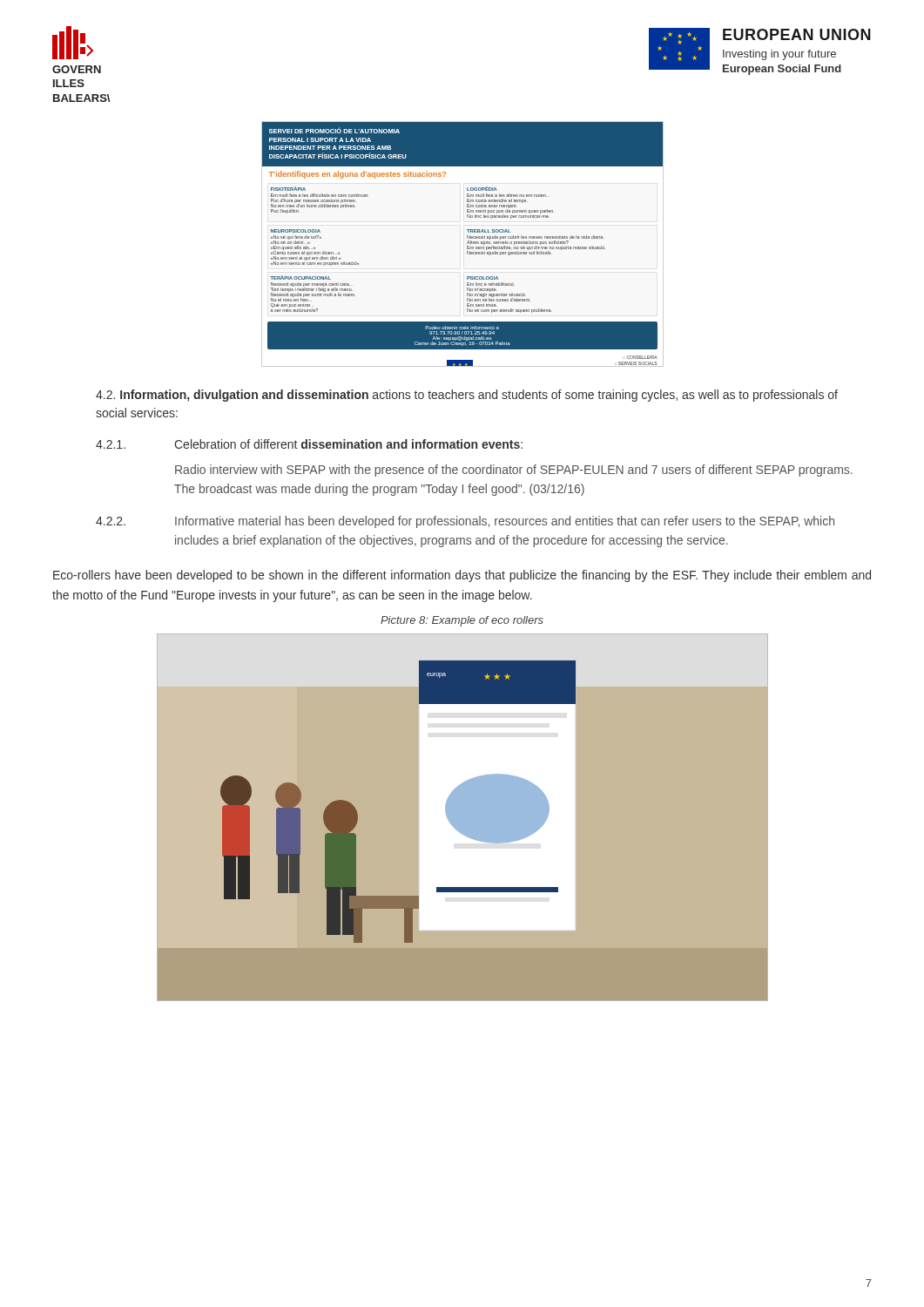This screenshot has height=1307, width=924.
Task: Find the passage starting "2. Information, divulgation and dissemination"
Action: tap(467, 404)
